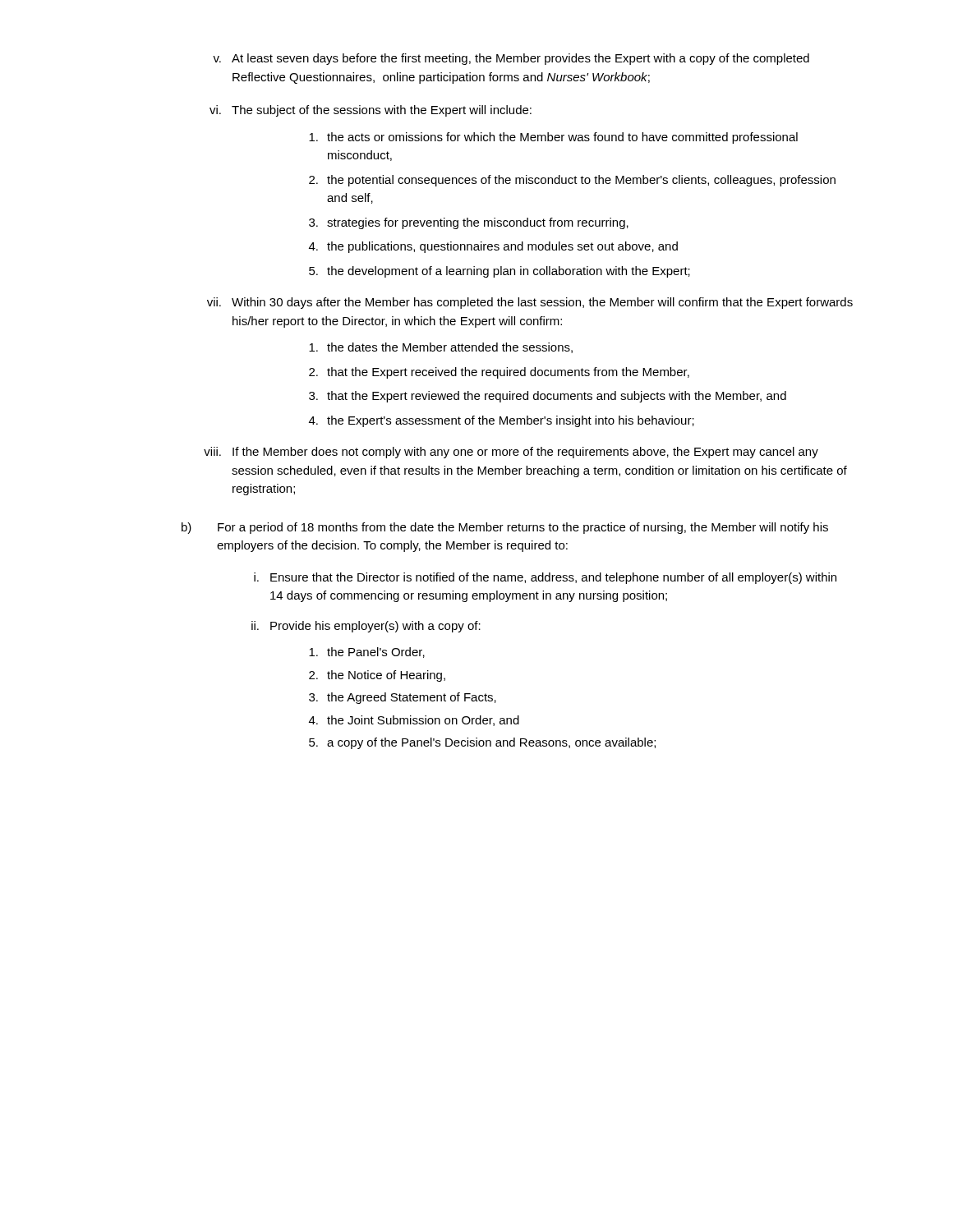Find the list item that says "the Panel's Order,"

click(367, 653)
